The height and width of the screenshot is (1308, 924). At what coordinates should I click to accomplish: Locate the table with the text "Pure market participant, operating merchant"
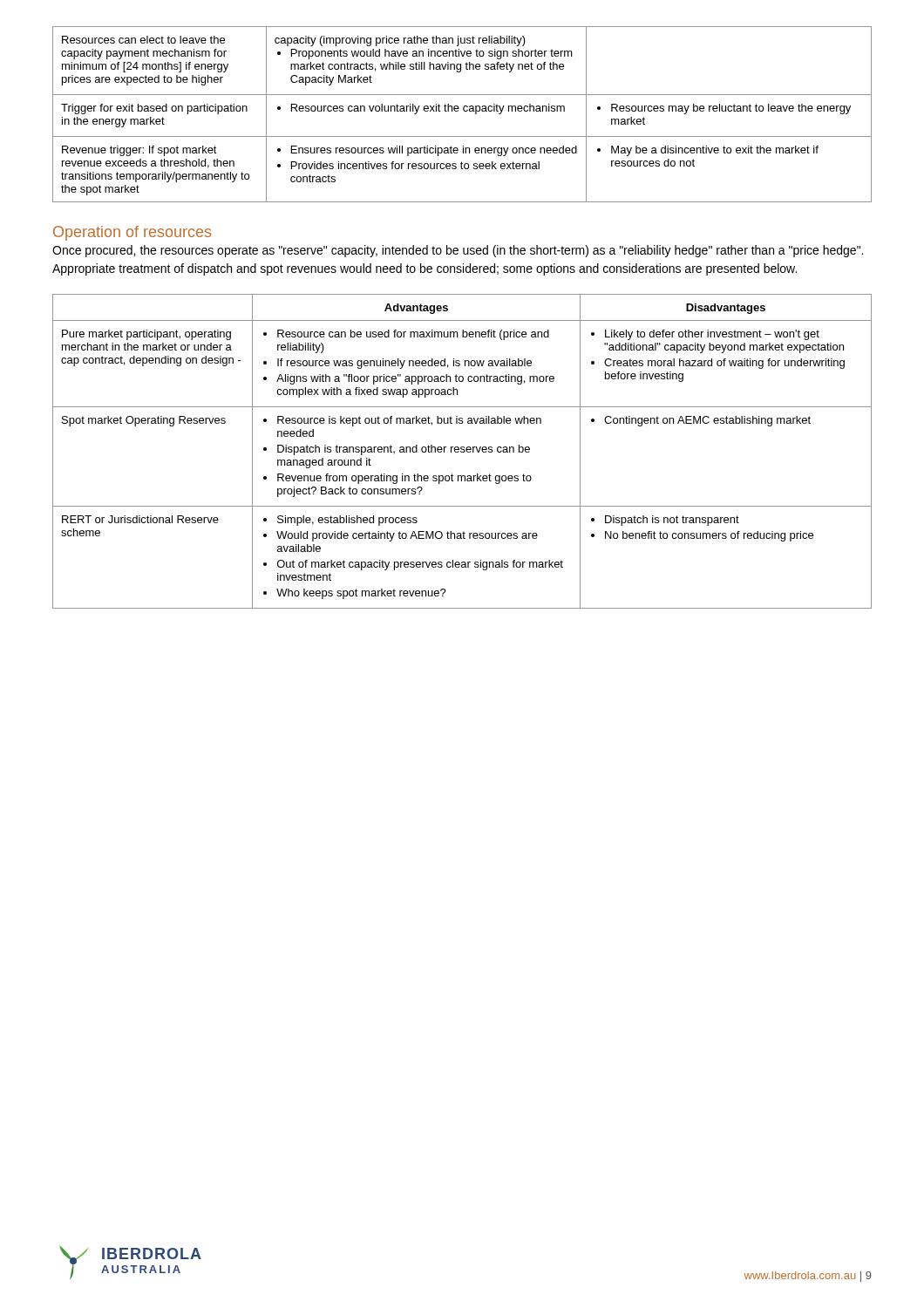(x=462, y=451)
